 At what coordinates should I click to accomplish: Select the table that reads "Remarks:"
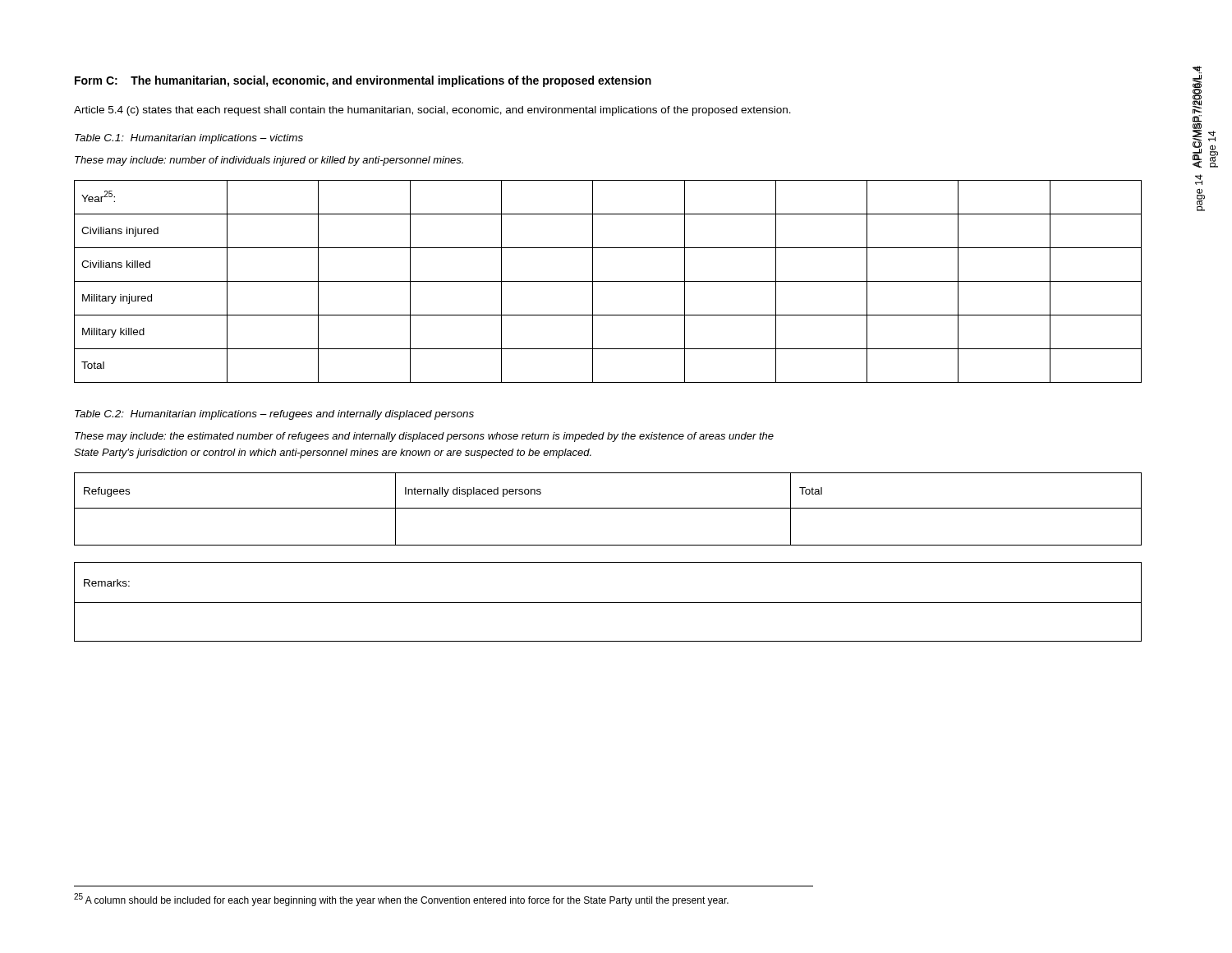point(608,602)
